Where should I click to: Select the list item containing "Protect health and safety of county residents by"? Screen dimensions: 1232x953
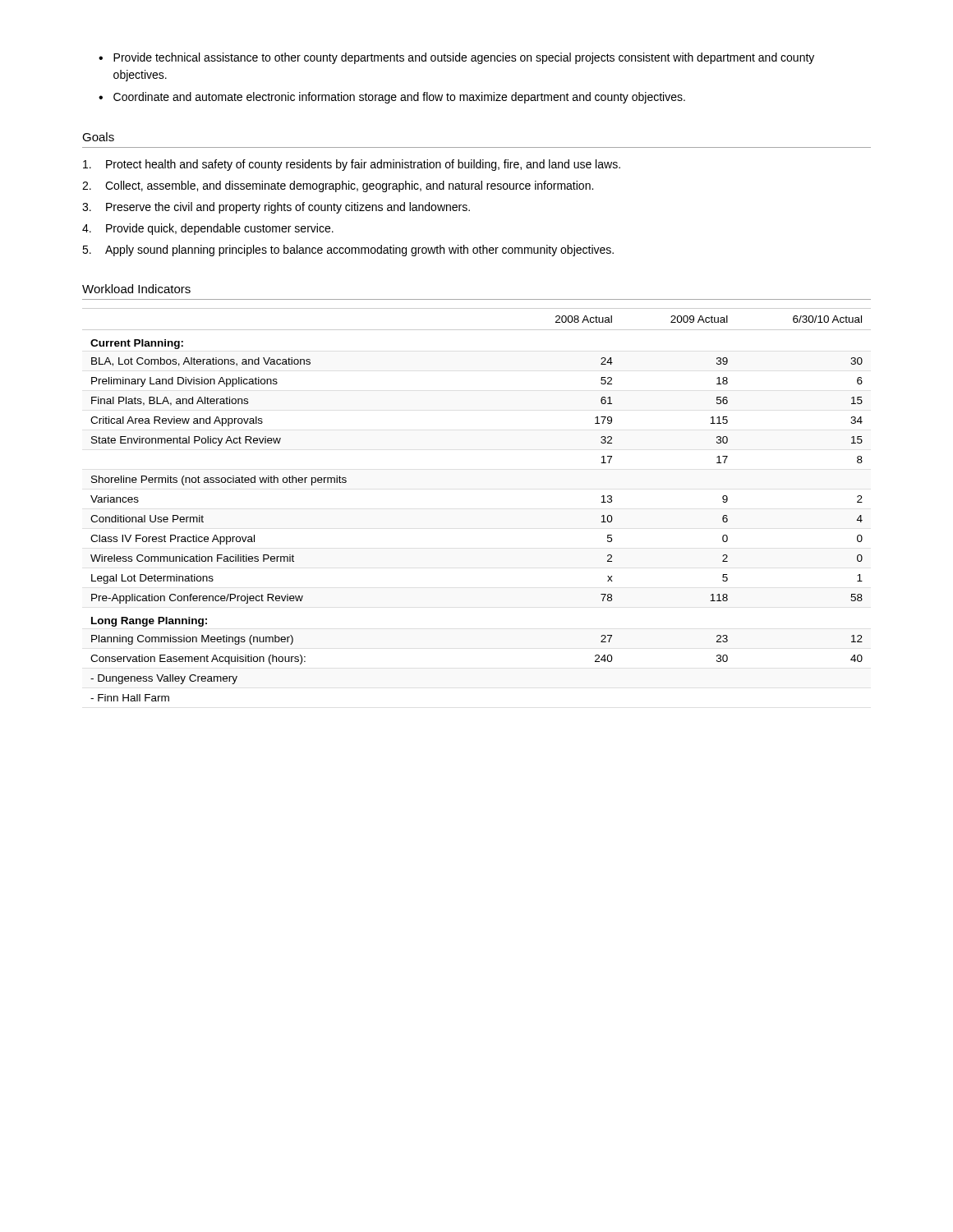[476, 165]
